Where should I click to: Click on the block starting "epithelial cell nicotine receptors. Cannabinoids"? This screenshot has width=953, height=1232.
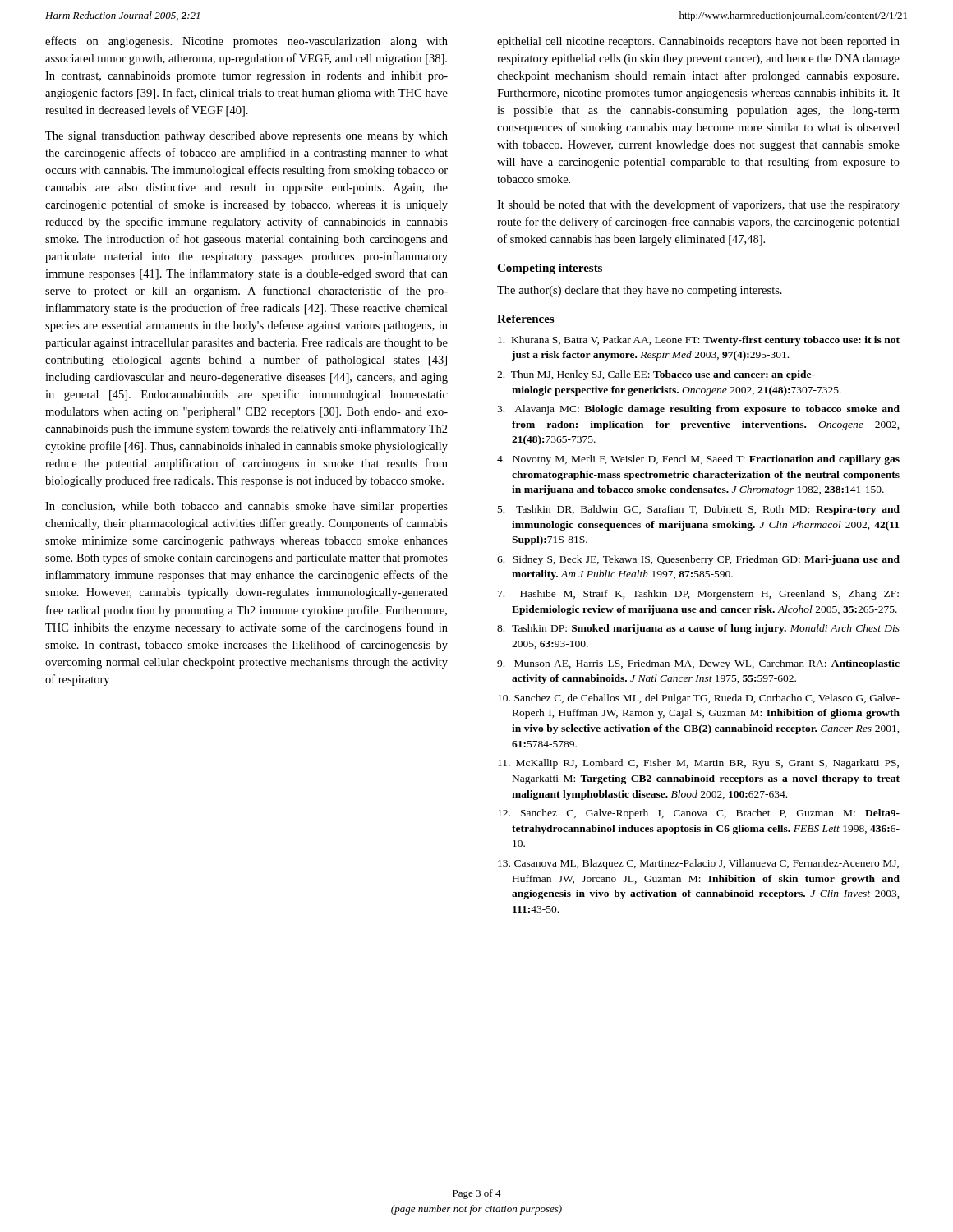pos(698,111)
